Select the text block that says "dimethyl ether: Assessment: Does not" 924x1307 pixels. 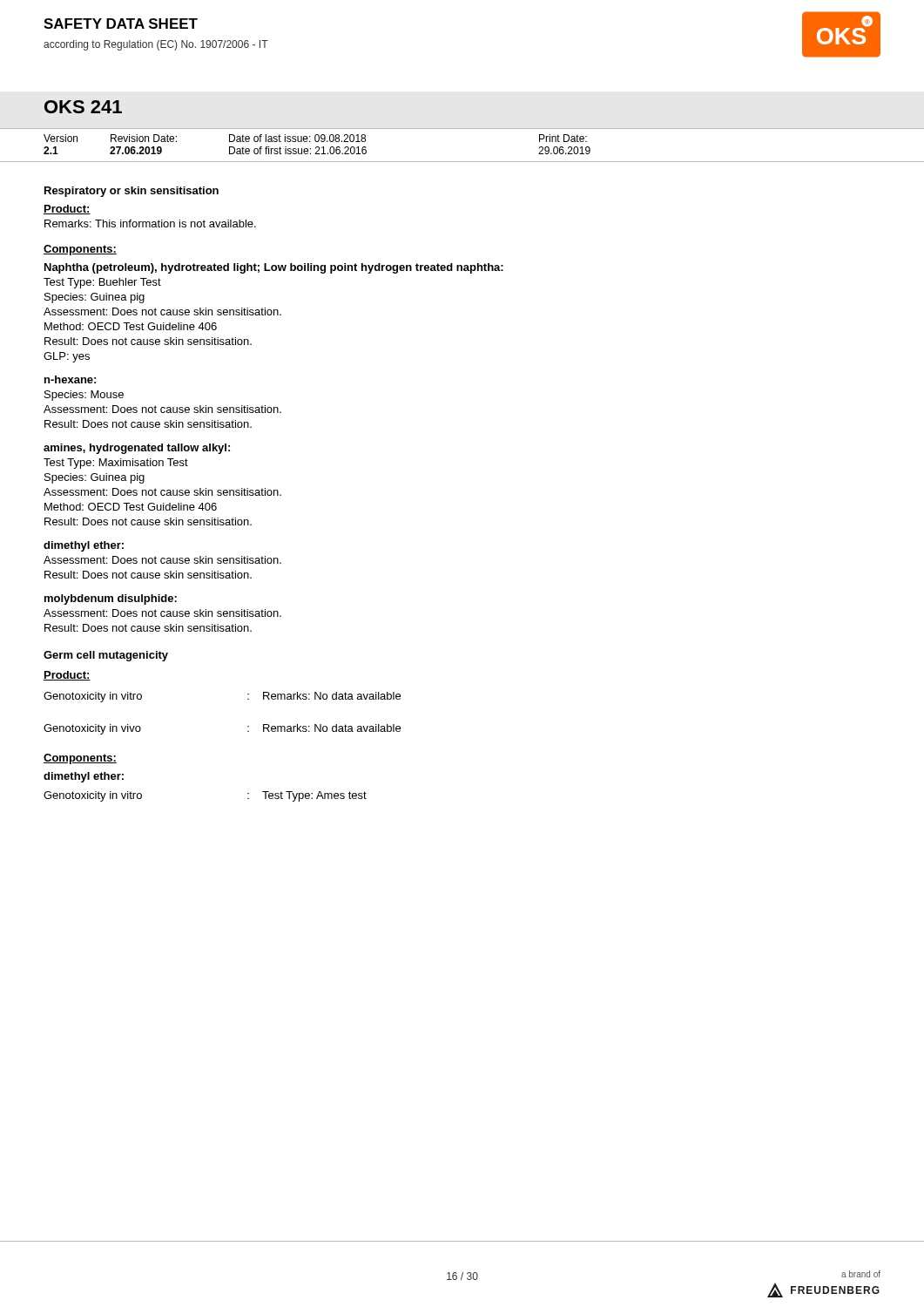click(84, 546)
